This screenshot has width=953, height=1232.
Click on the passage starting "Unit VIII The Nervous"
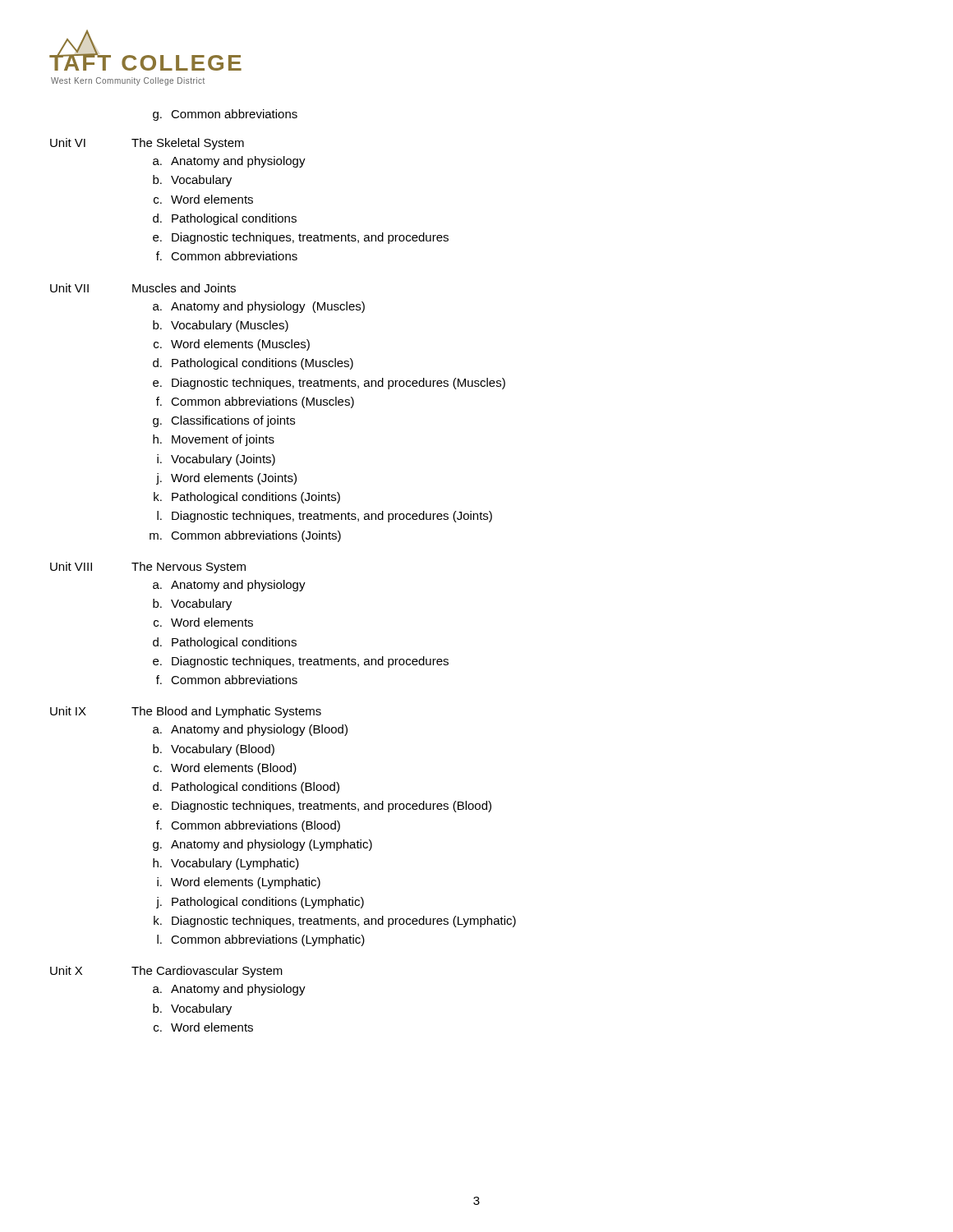tap(148, 568)
